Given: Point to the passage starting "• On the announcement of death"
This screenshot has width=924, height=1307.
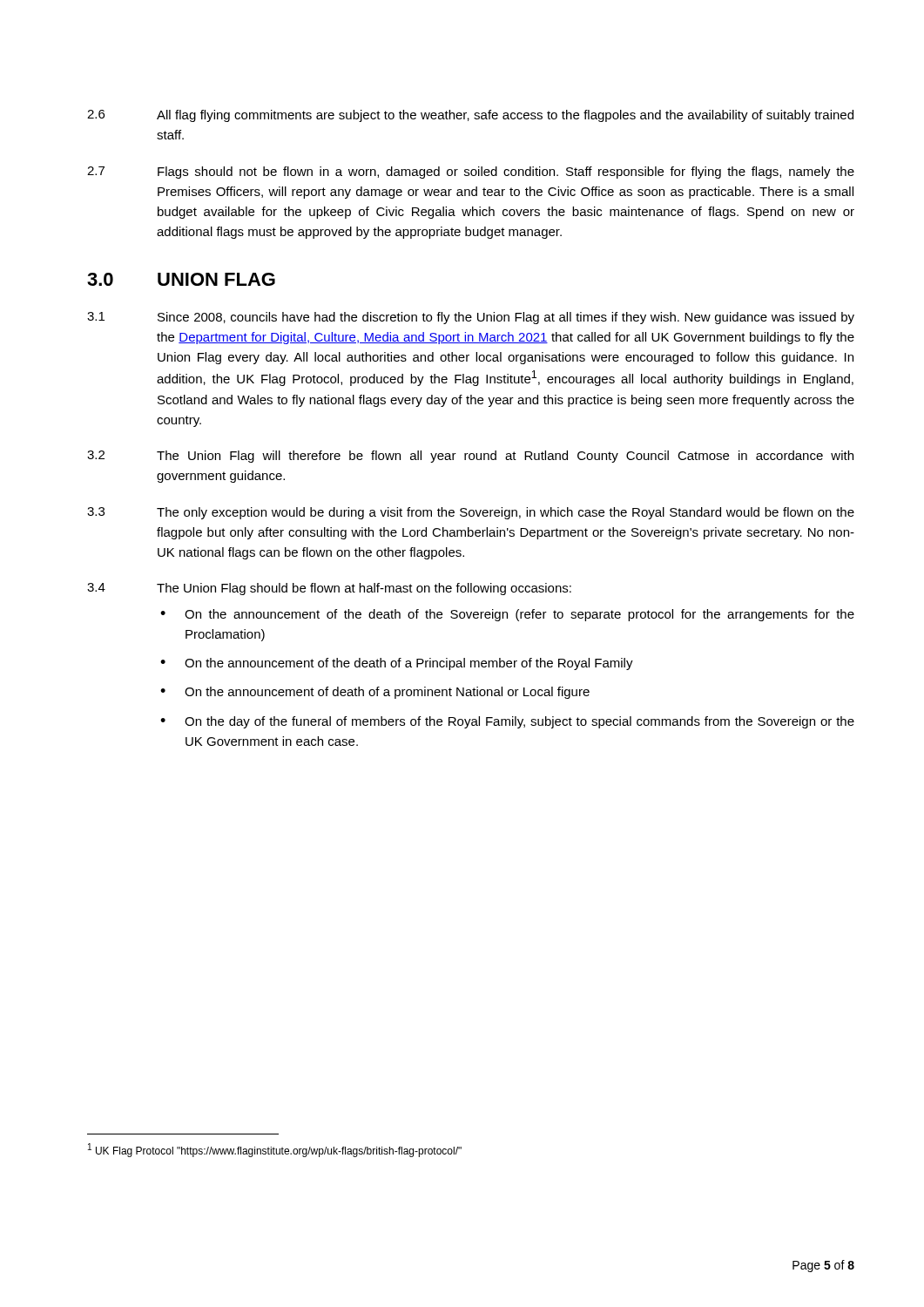Looking at the screenshot, I should click(506, 692).
